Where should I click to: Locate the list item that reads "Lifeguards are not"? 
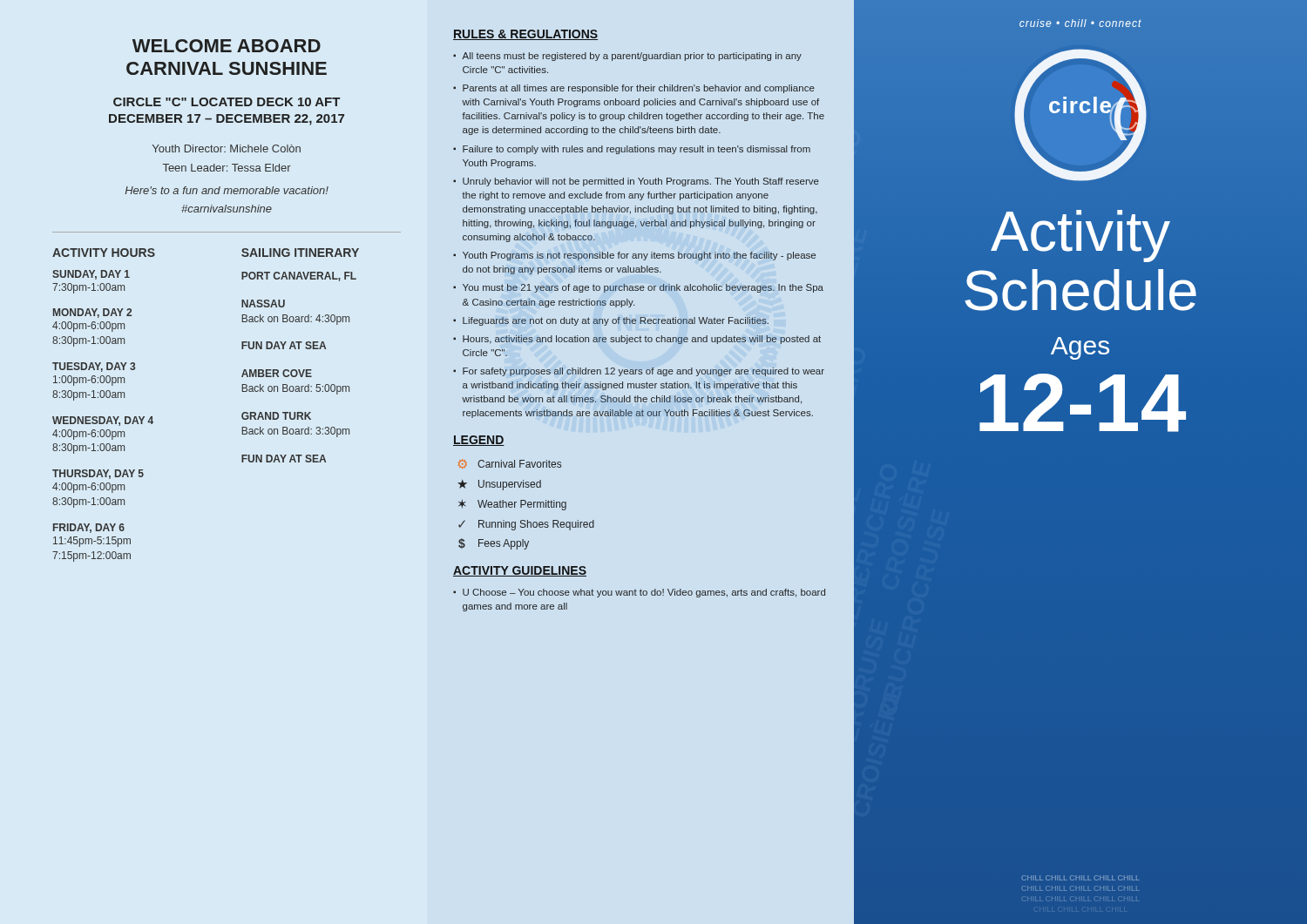[x=616, y=320]
